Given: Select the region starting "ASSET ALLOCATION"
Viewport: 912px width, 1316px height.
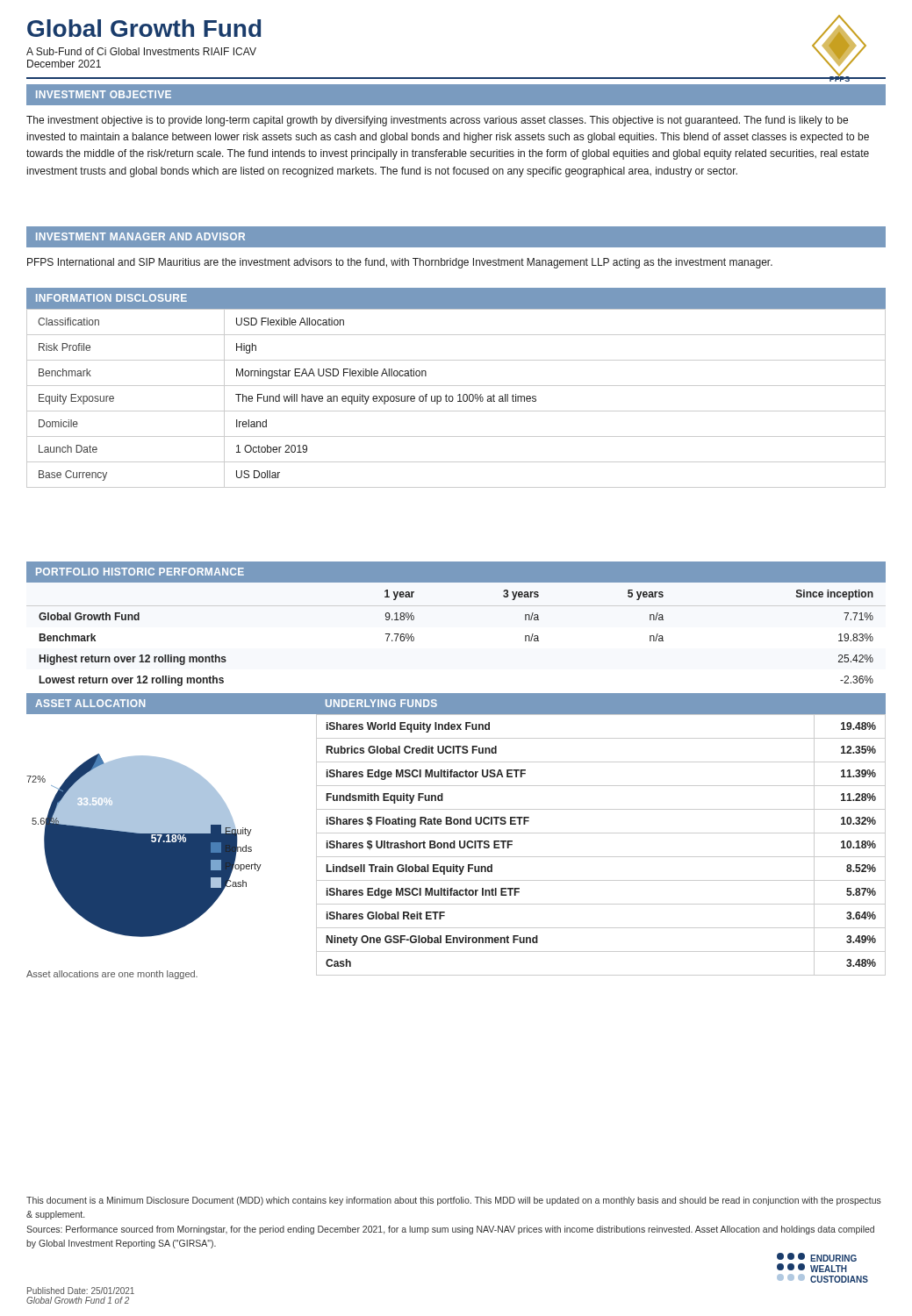Looking at the screenshot, I should 162,704.
